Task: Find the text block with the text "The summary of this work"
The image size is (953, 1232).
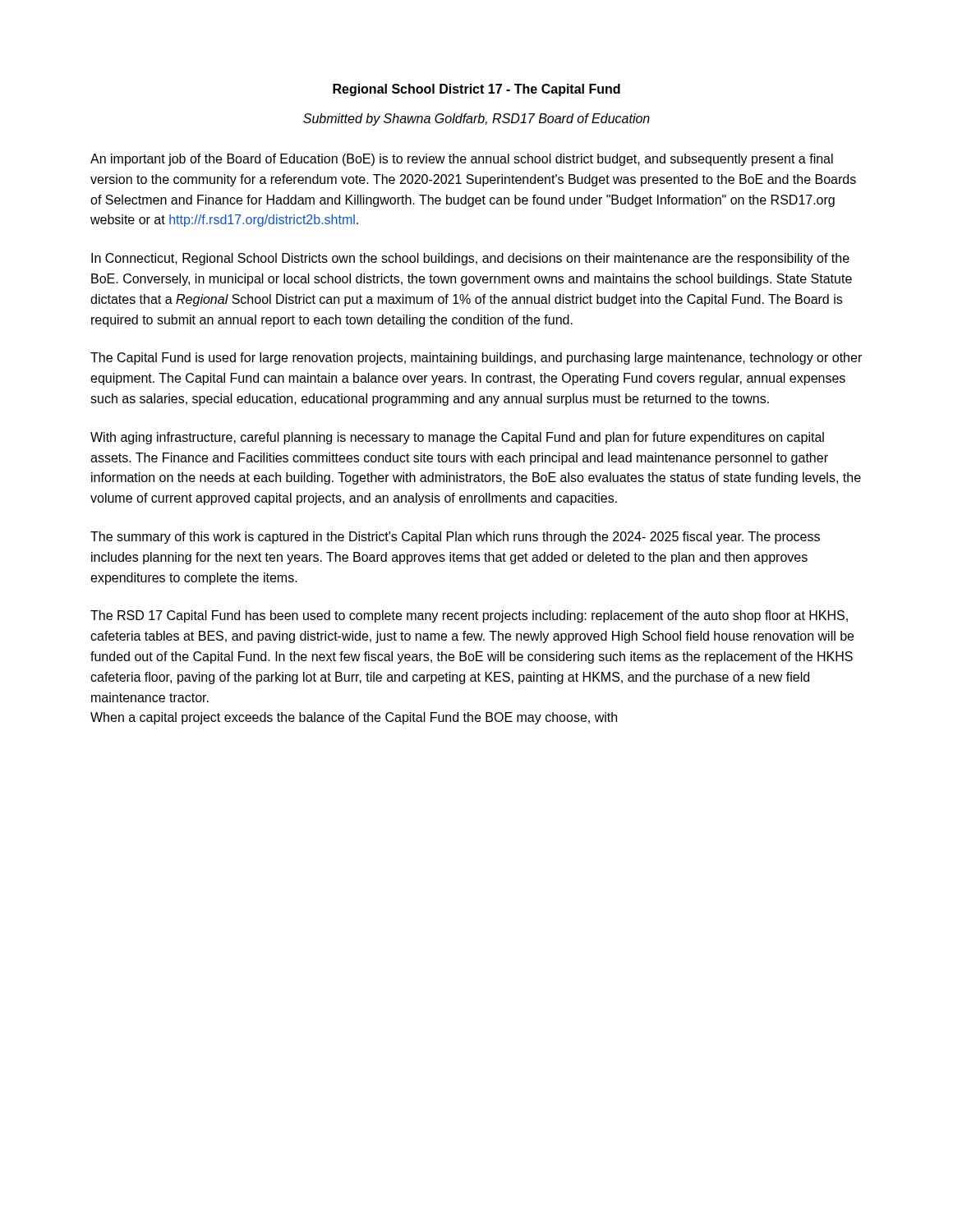Action: tap(455, 557)
